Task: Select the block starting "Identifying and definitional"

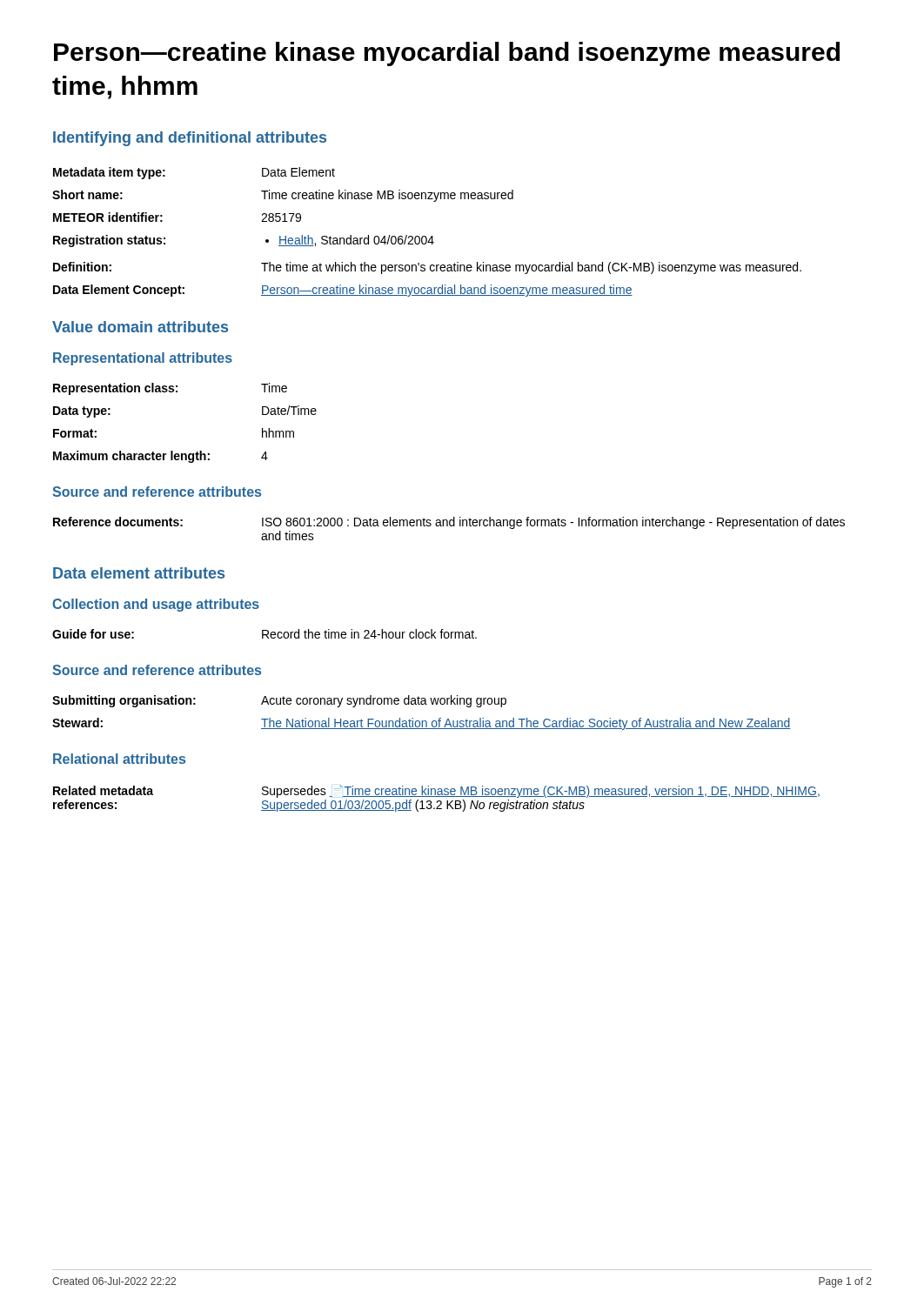Action: (x=190, y=139)
